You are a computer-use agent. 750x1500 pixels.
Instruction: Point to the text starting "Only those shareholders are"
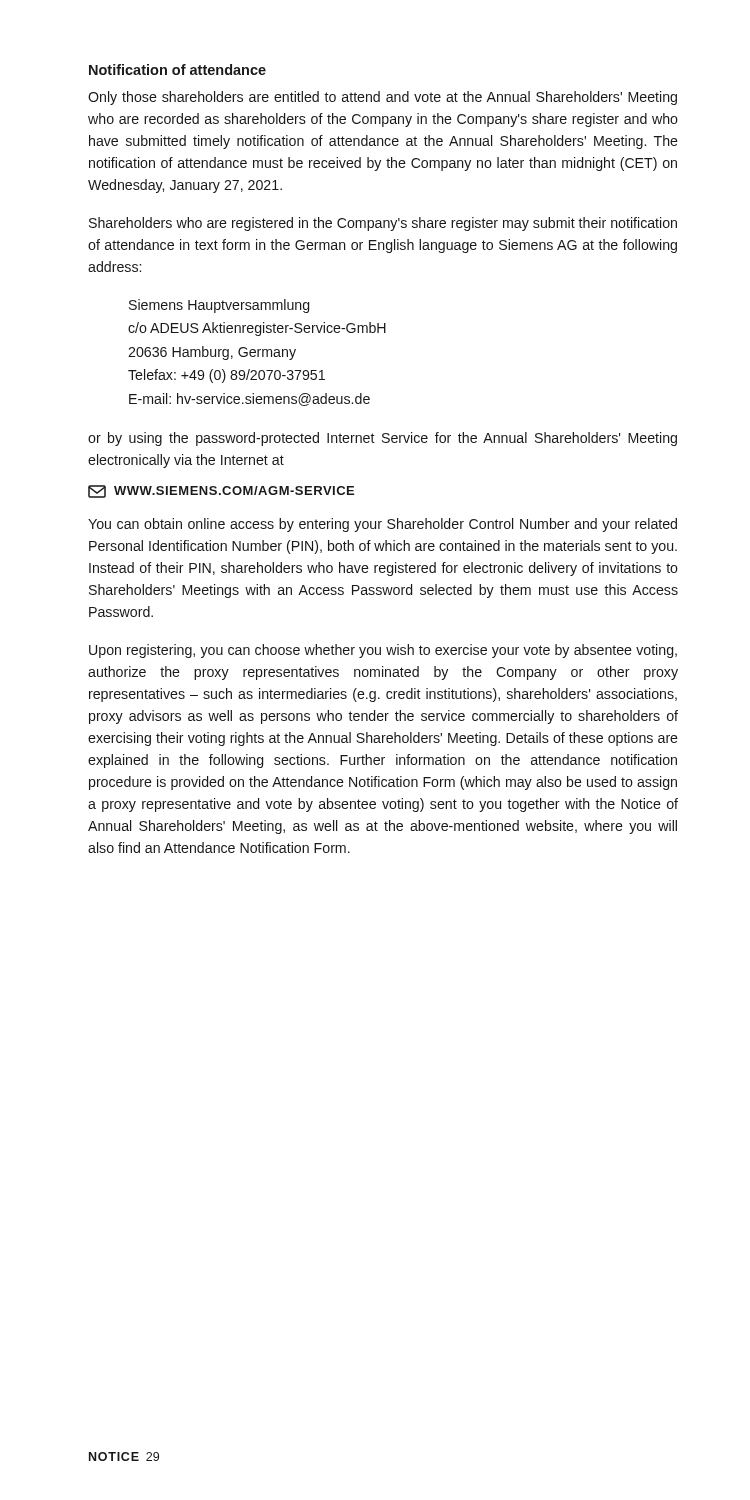(383, 141)
